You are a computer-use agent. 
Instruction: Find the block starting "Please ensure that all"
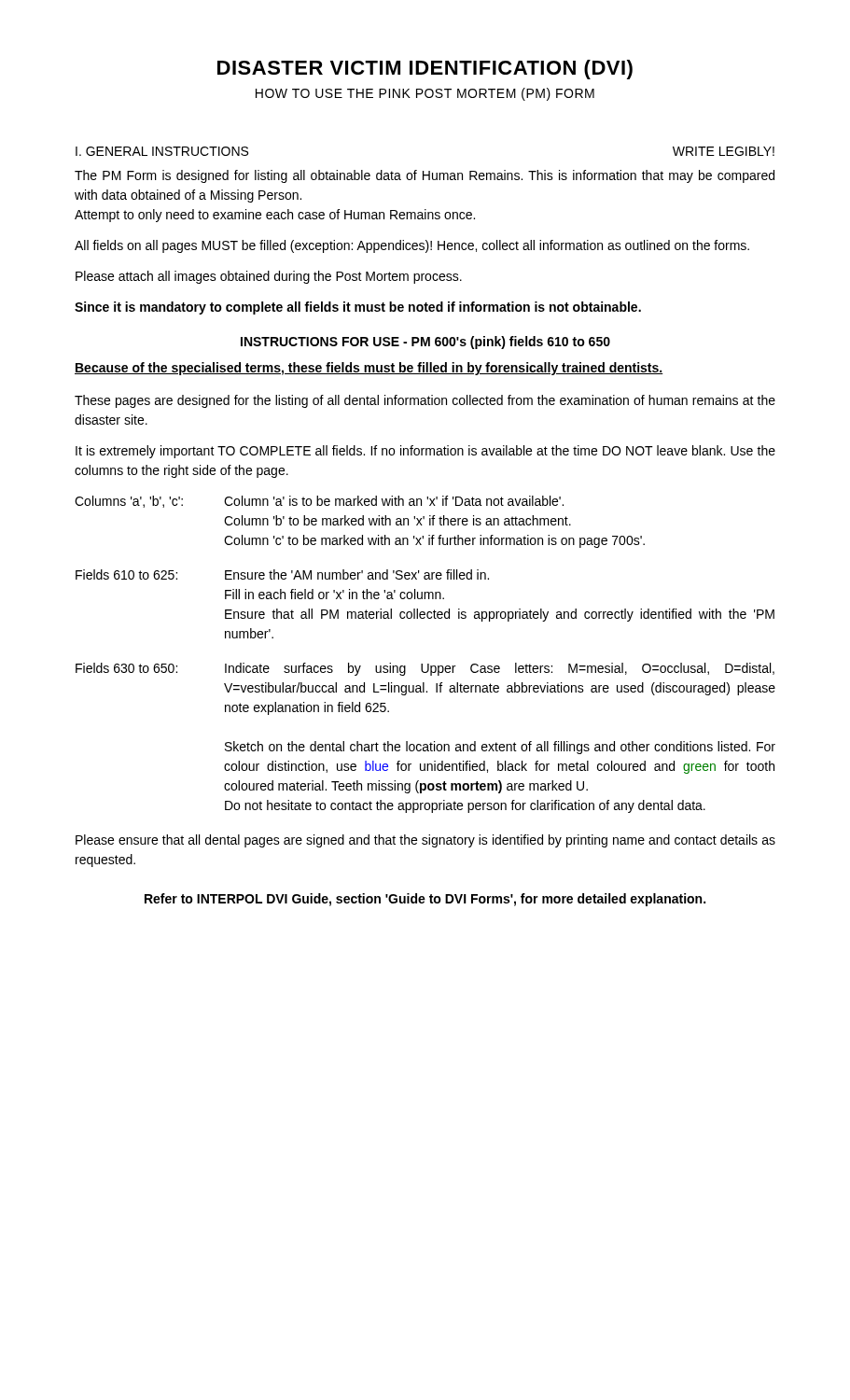tap(425, 850)
